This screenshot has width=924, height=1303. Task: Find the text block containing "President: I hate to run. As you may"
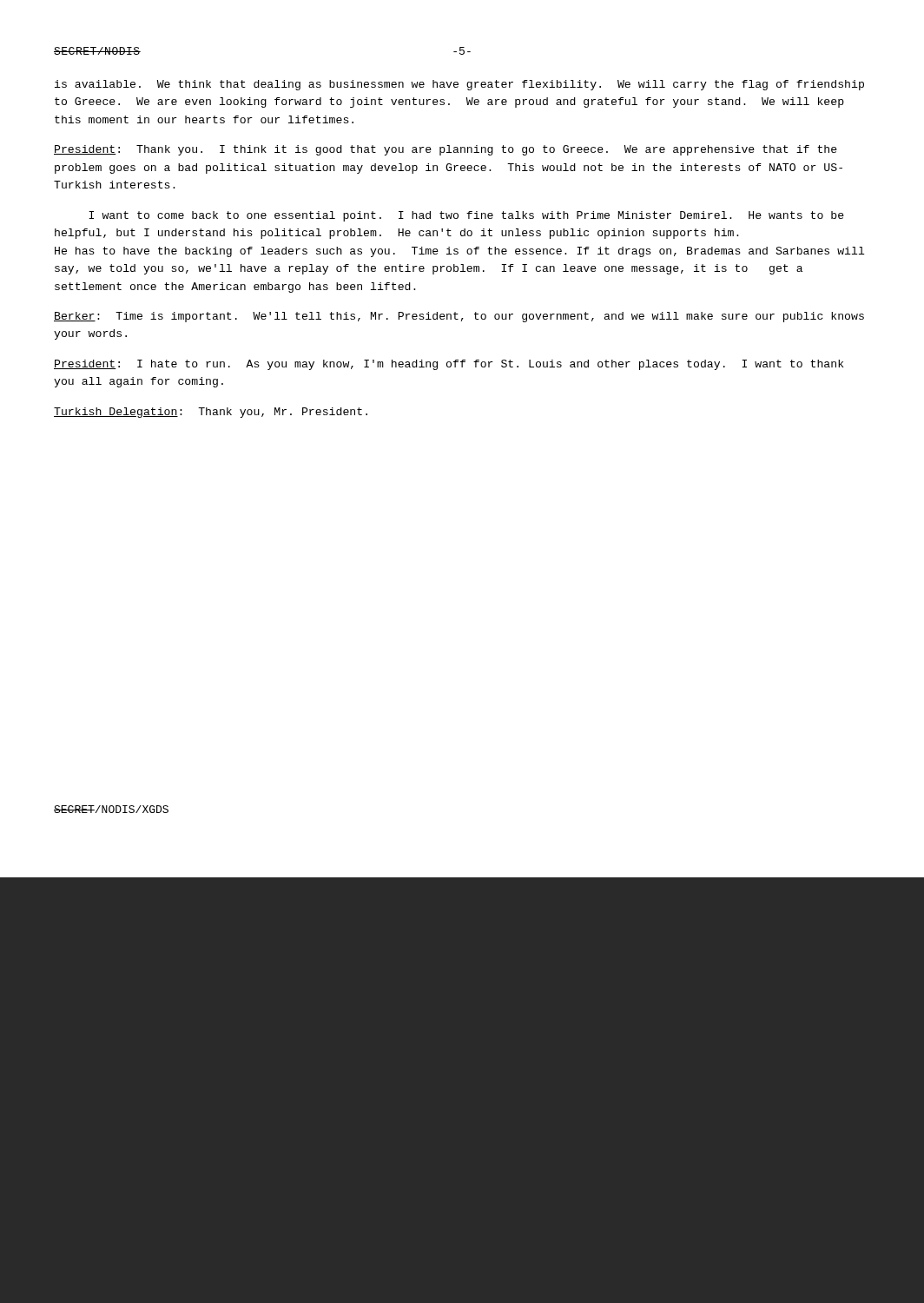tap(449, 373)
